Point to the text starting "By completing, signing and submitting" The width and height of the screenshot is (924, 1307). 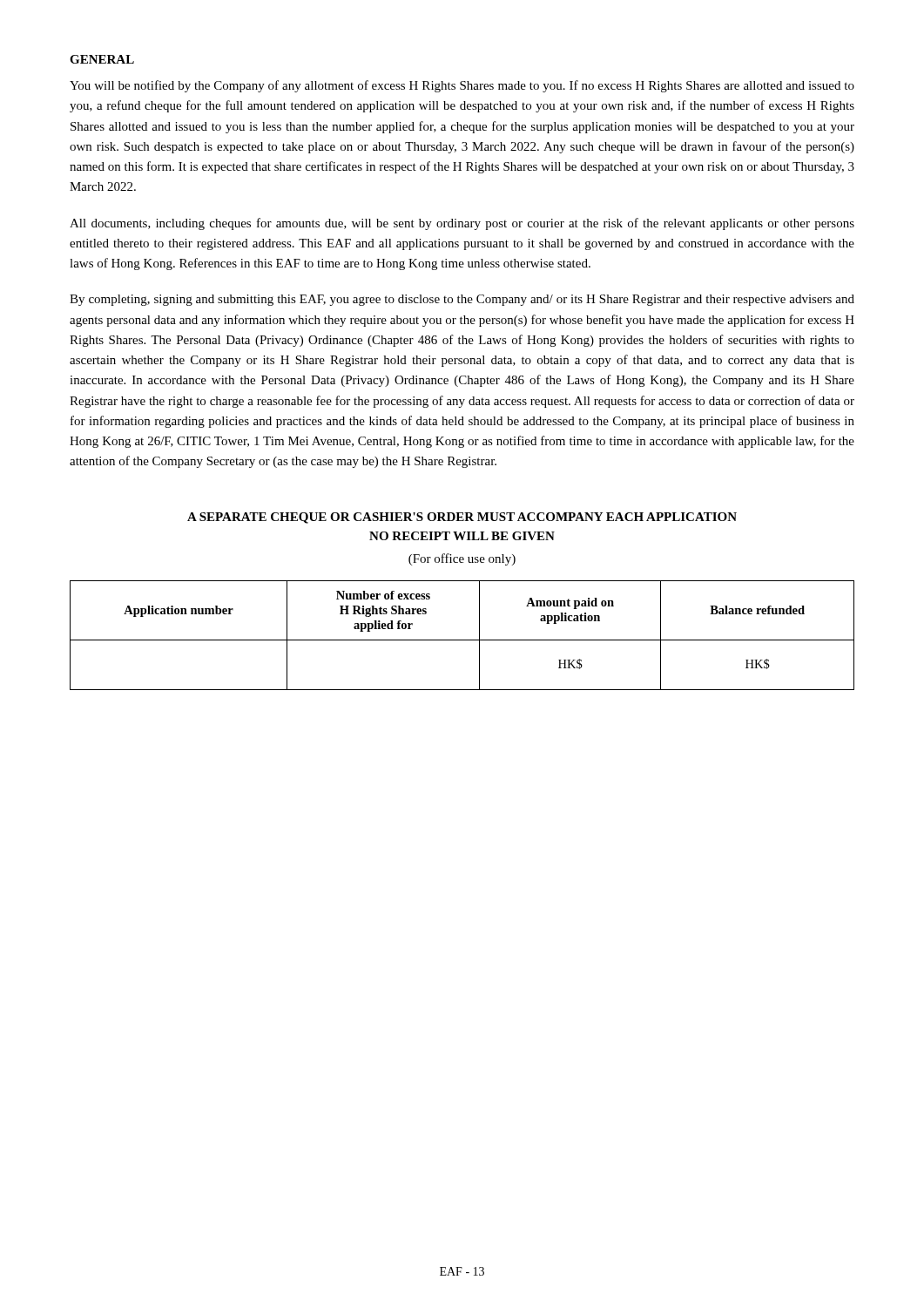tap(462, 380)
